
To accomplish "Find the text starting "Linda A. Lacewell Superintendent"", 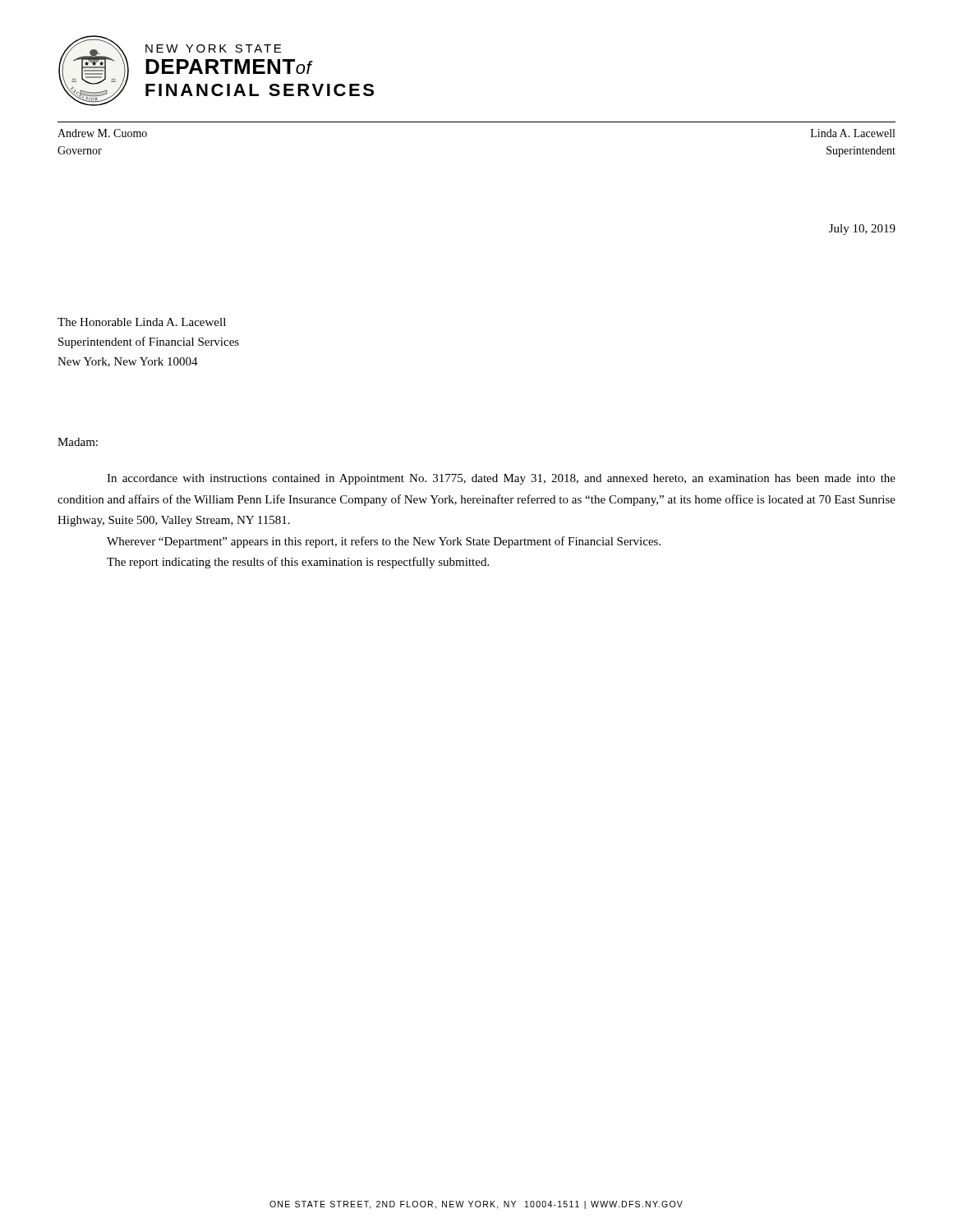I will pos(853,142).
